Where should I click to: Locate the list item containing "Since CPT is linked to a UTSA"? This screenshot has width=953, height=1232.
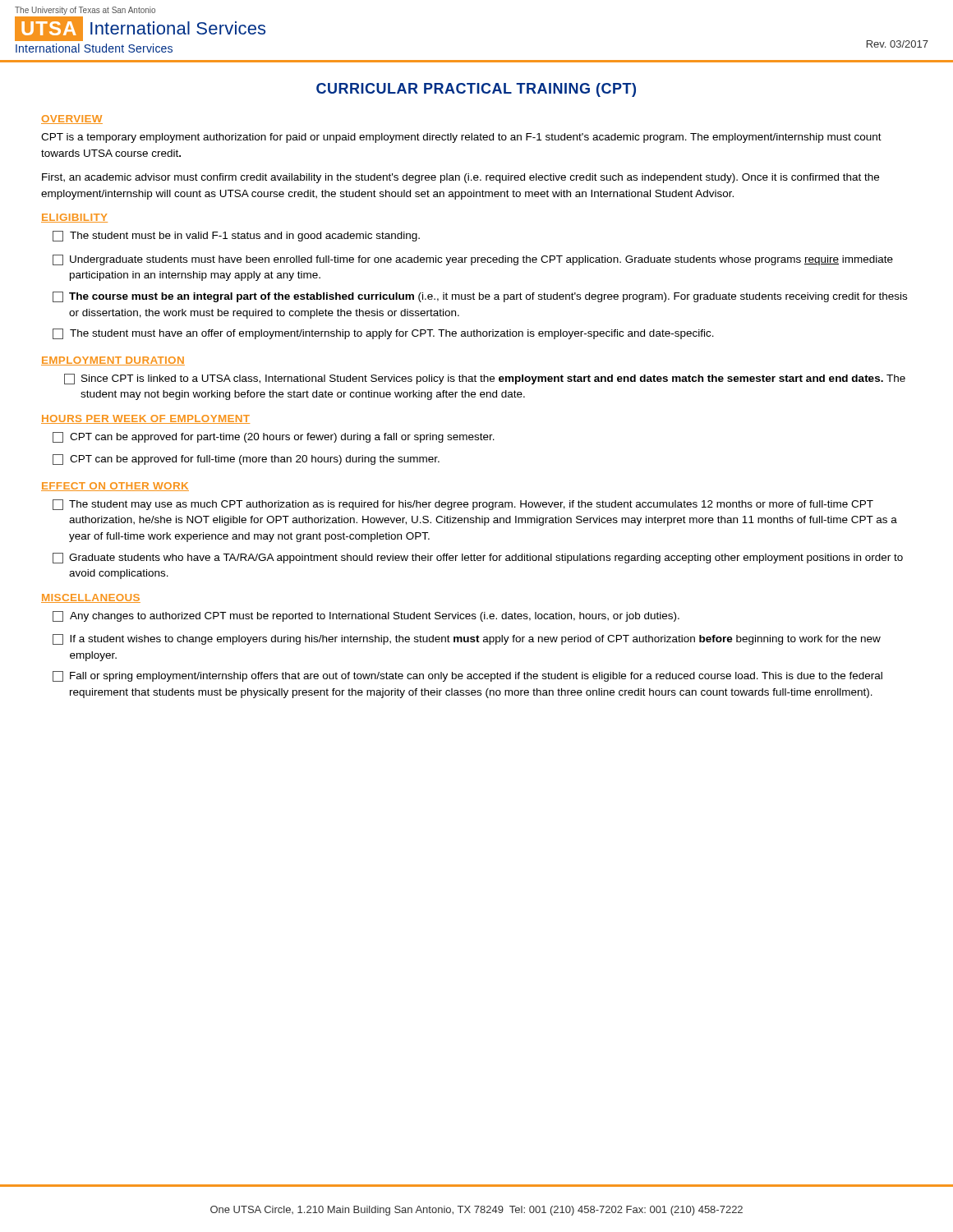488,386
